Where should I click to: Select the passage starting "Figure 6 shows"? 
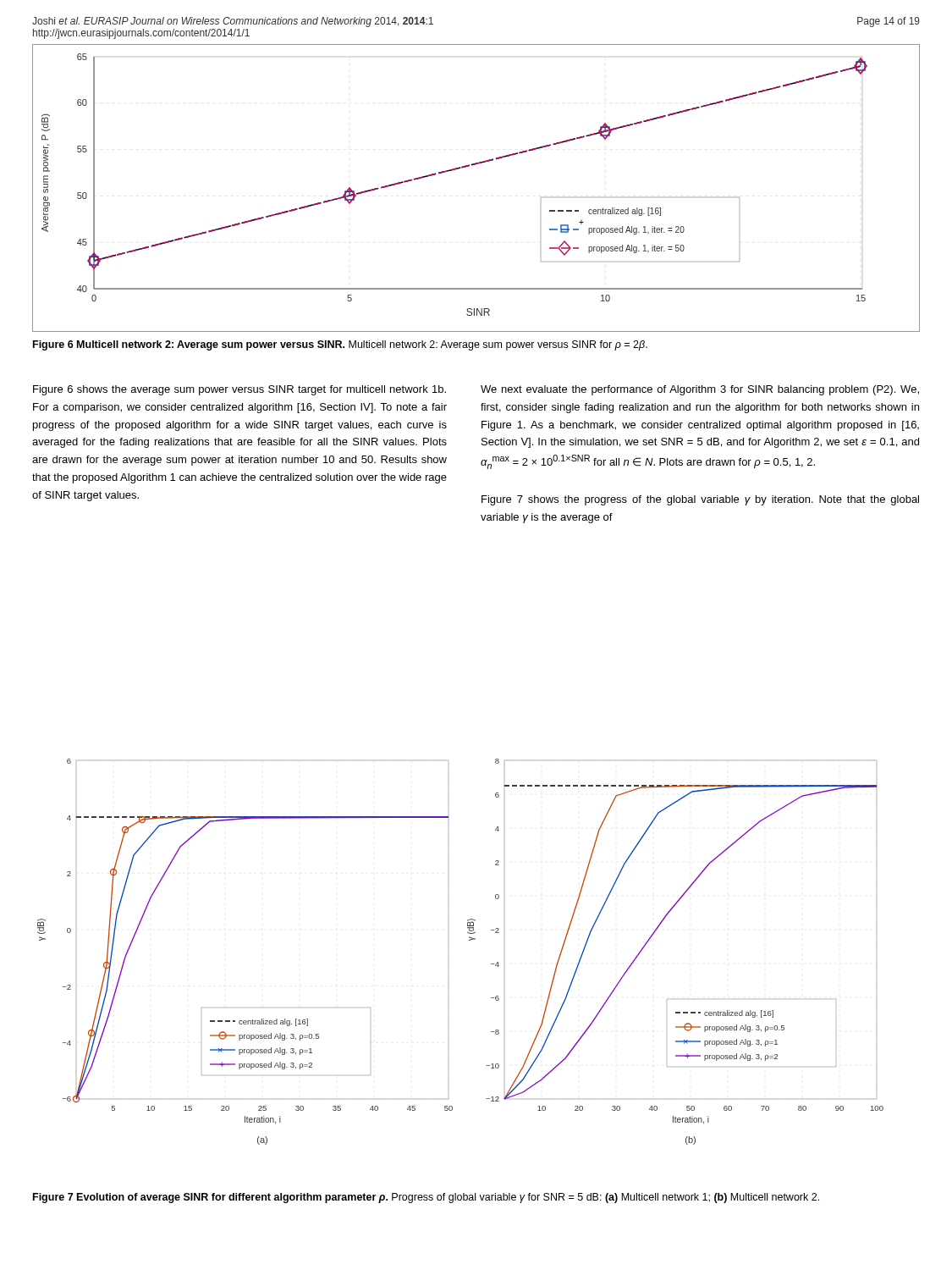click(239, 442)
